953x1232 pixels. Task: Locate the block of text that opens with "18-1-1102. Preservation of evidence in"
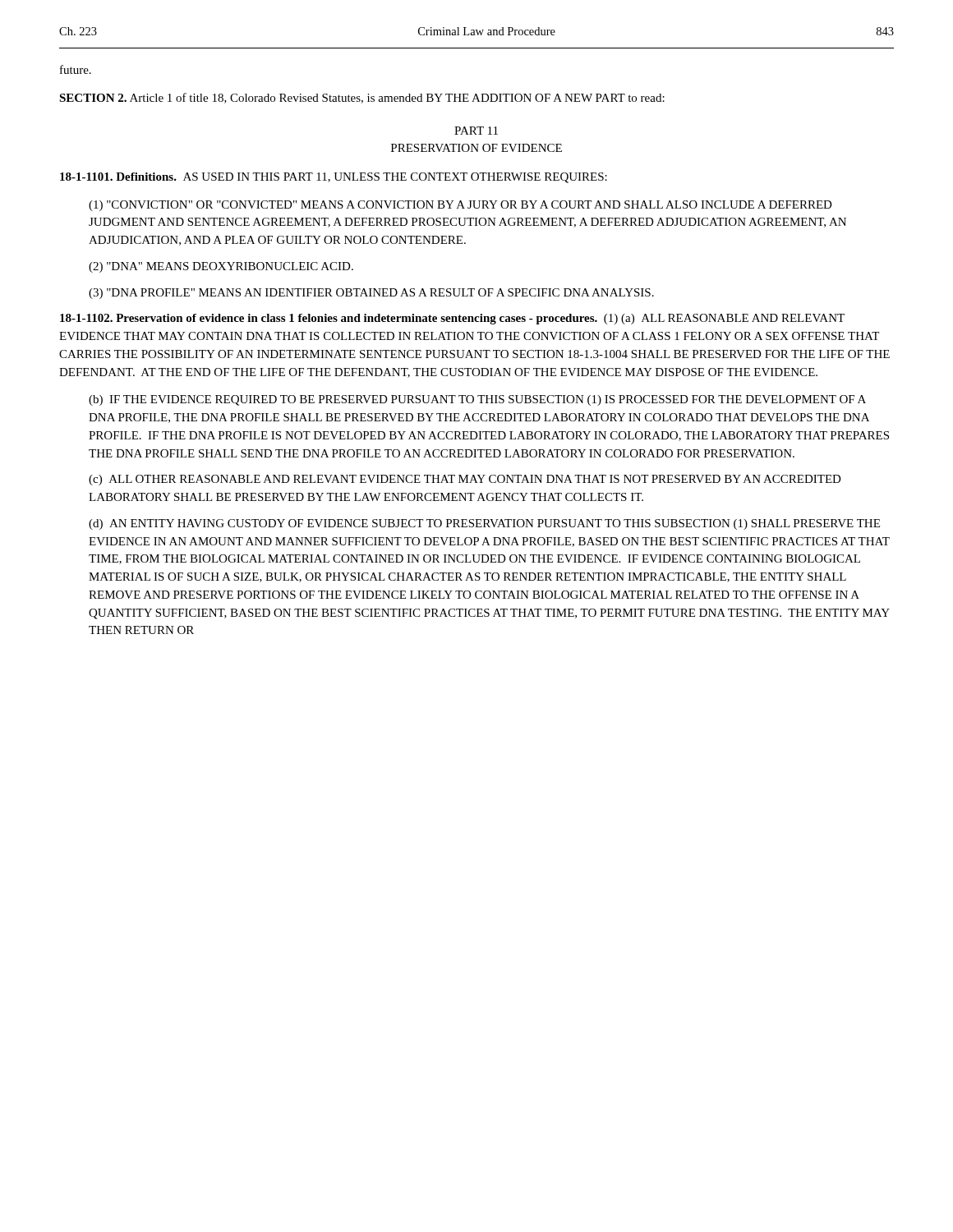[x=475, y=345]
